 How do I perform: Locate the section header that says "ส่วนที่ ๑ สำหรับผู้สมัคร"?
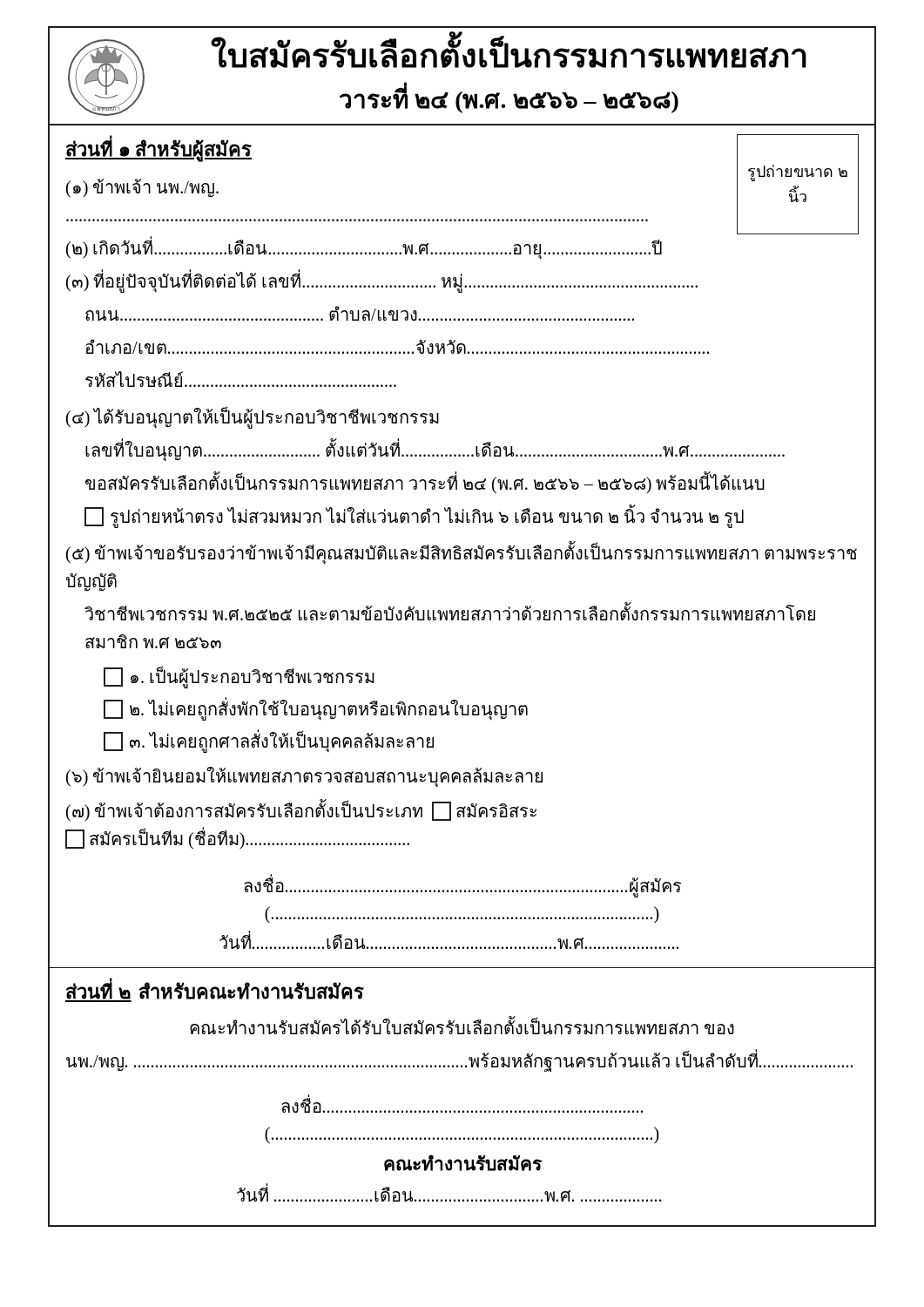pyautogui.click(x=159, y=149)
